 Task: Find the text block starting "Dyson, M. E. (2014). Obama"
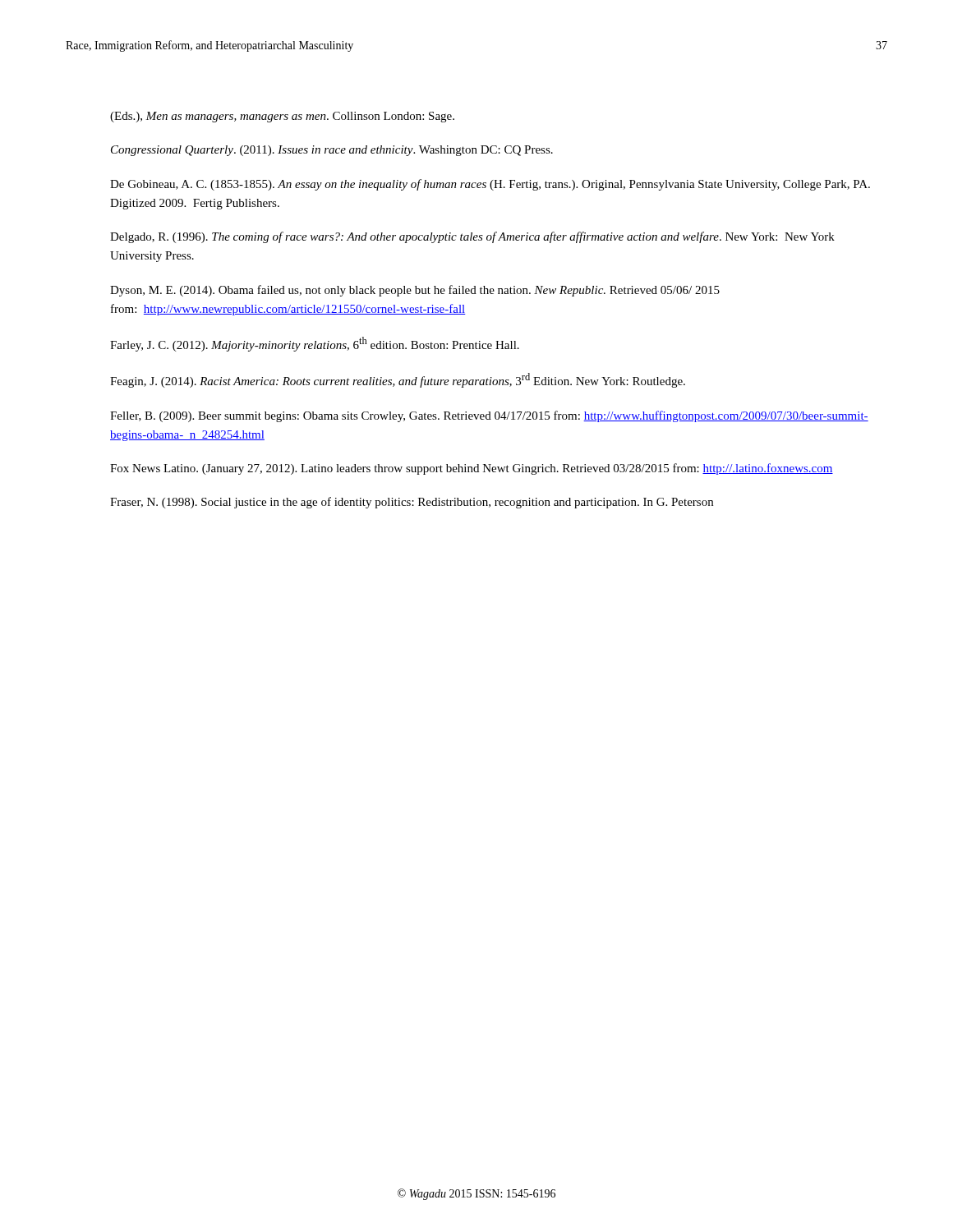[x=476, y=300]
